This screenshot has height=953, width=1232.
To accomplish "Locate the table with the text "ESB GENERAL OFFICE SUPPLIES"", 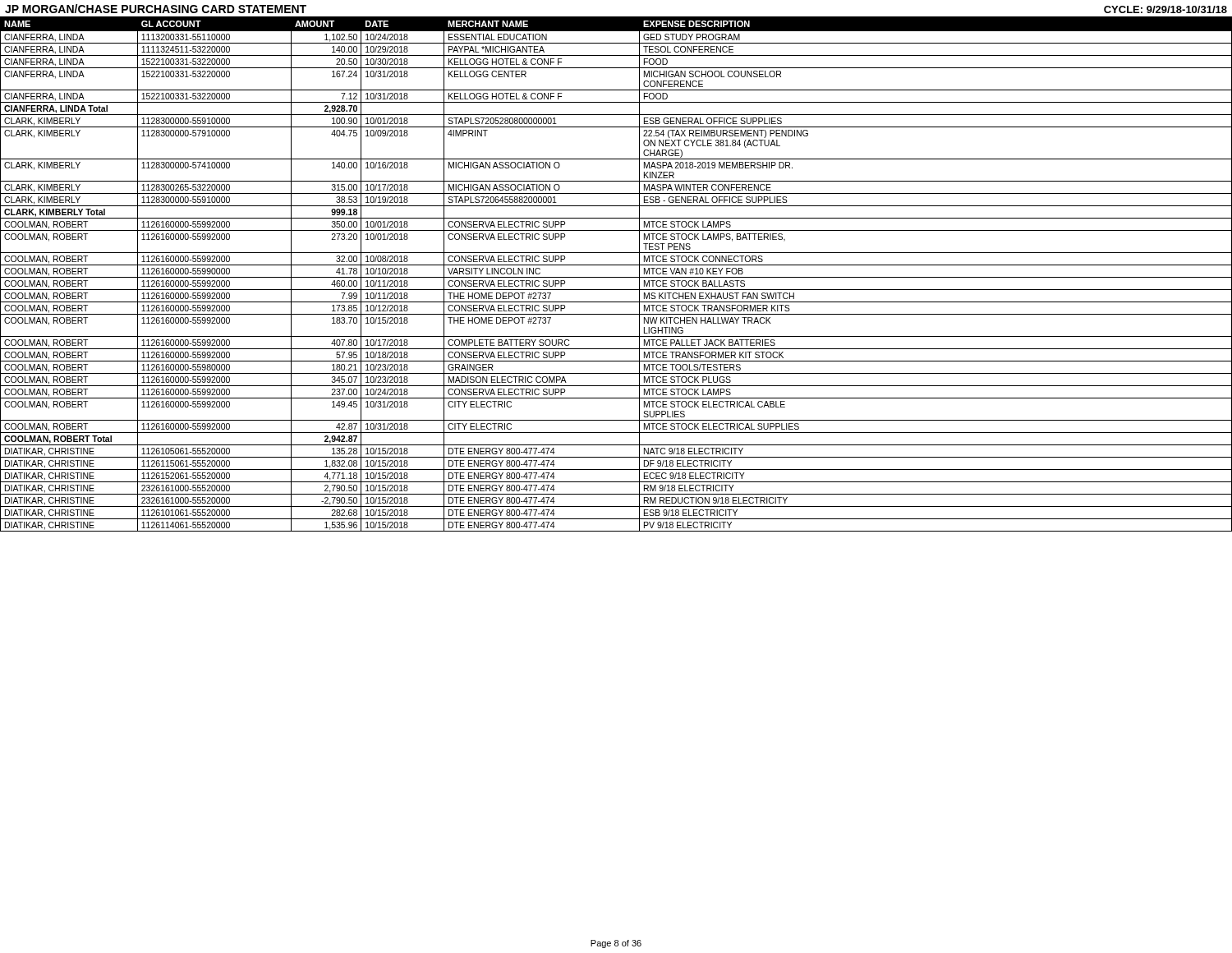I will pyautogui.click(x=616, y=274).
